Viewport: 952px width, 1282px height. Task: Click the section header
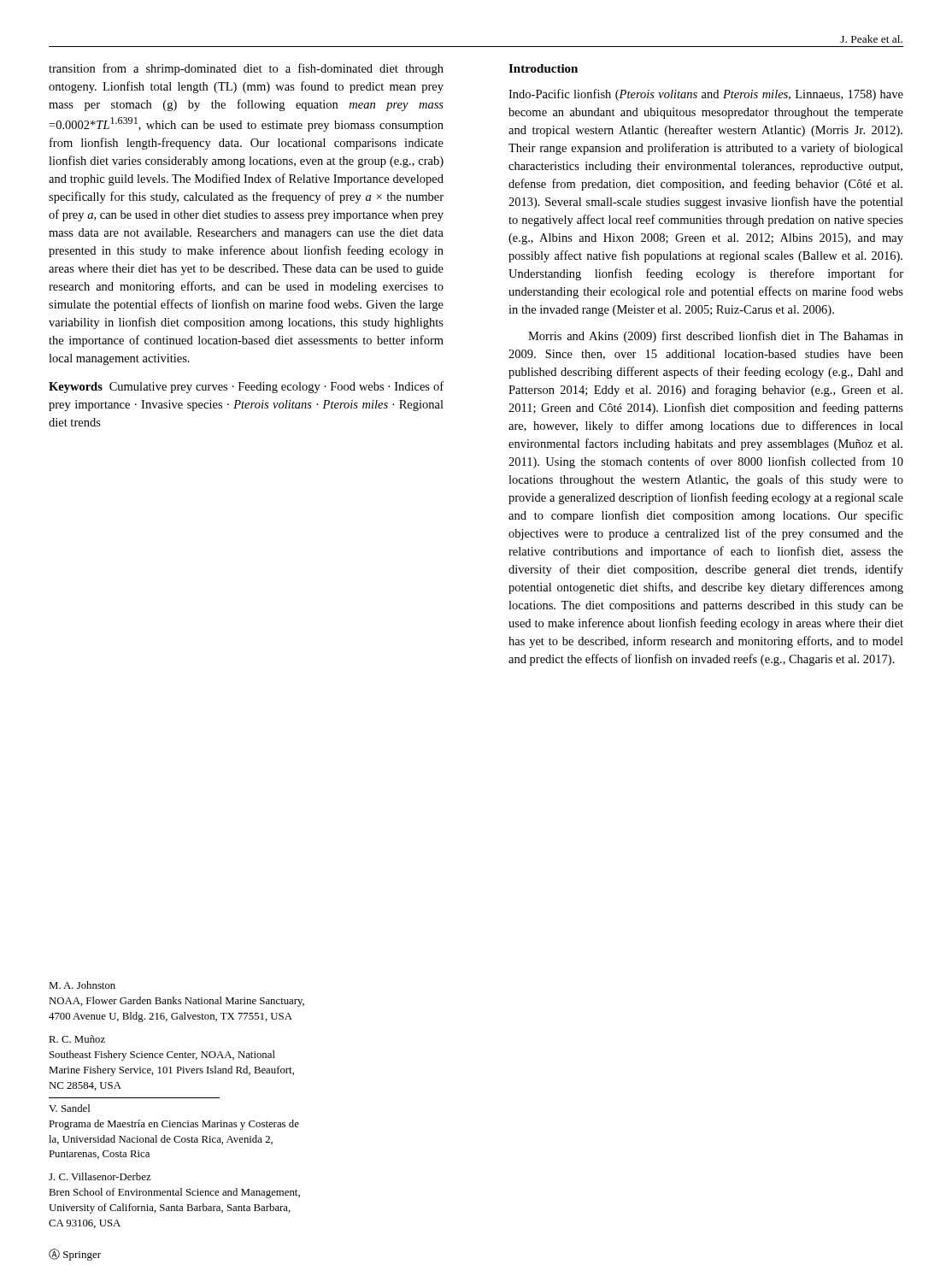tap(543, 68)
